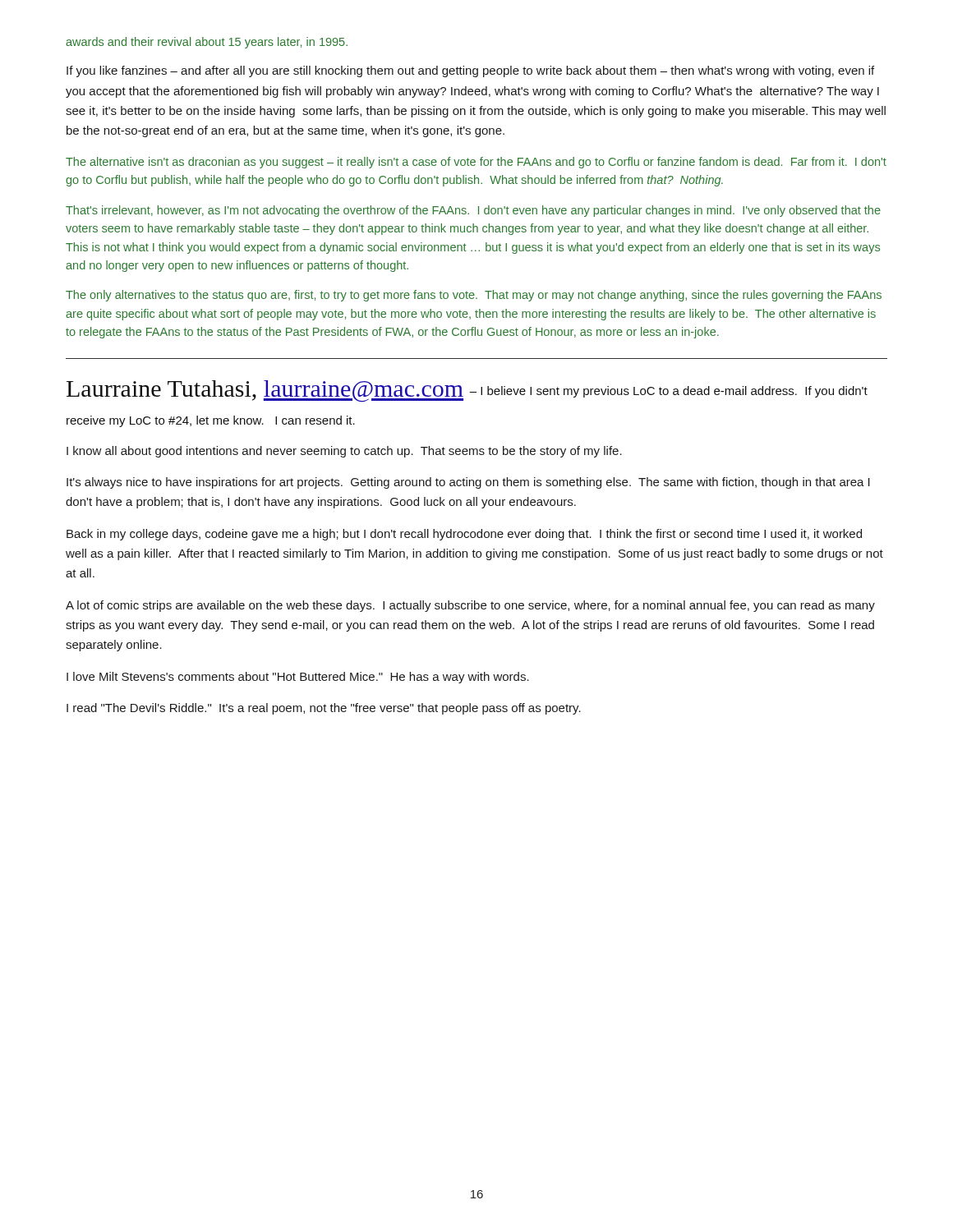Find the text block that says "awards and their revival about 15 years"
The image size is (953, 1232).
(x=207, y=42)
